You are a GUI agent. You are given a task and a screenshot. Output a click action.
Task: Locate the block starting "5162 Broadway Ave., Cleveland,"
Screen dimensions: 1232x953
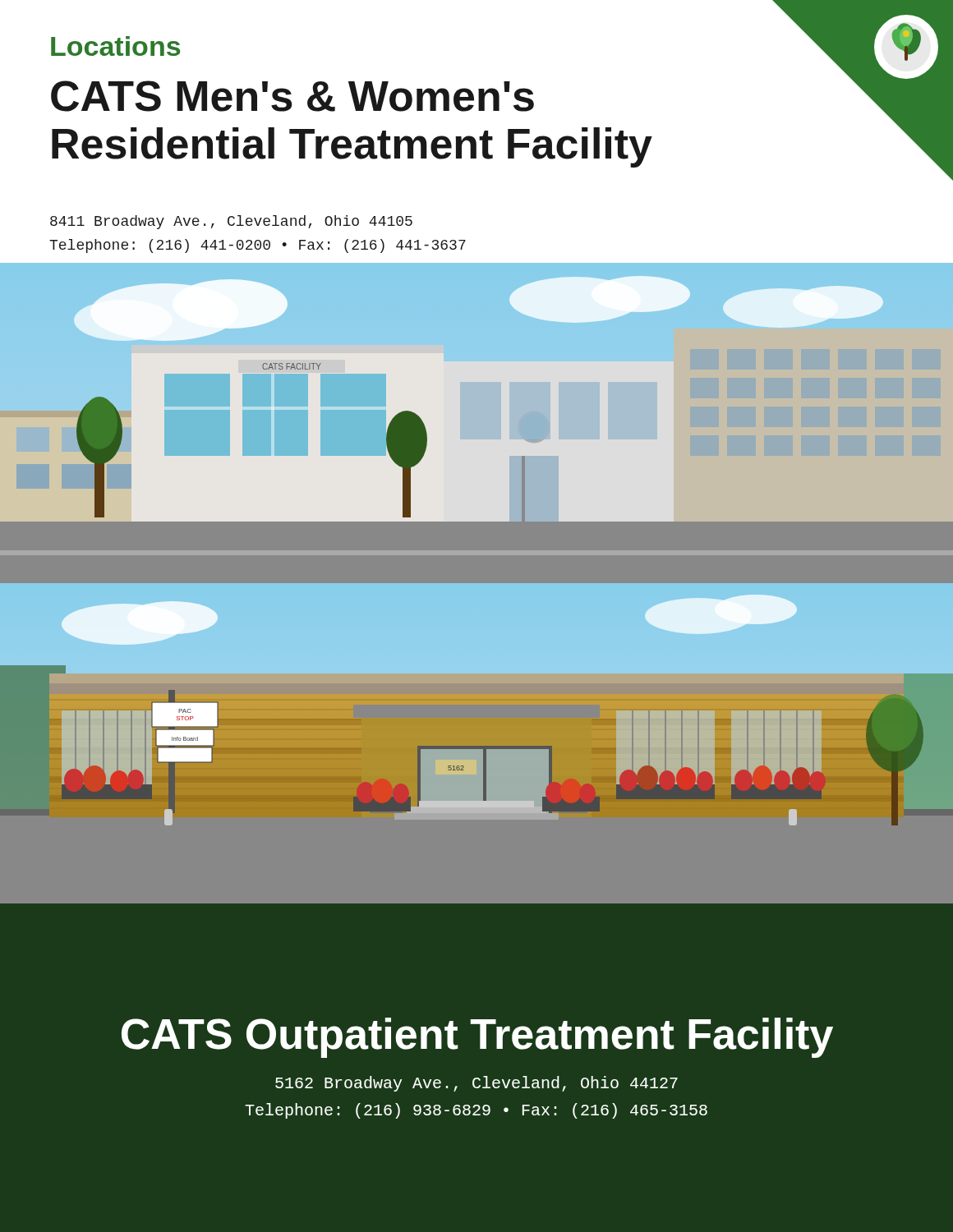(x=476, y=1097)
